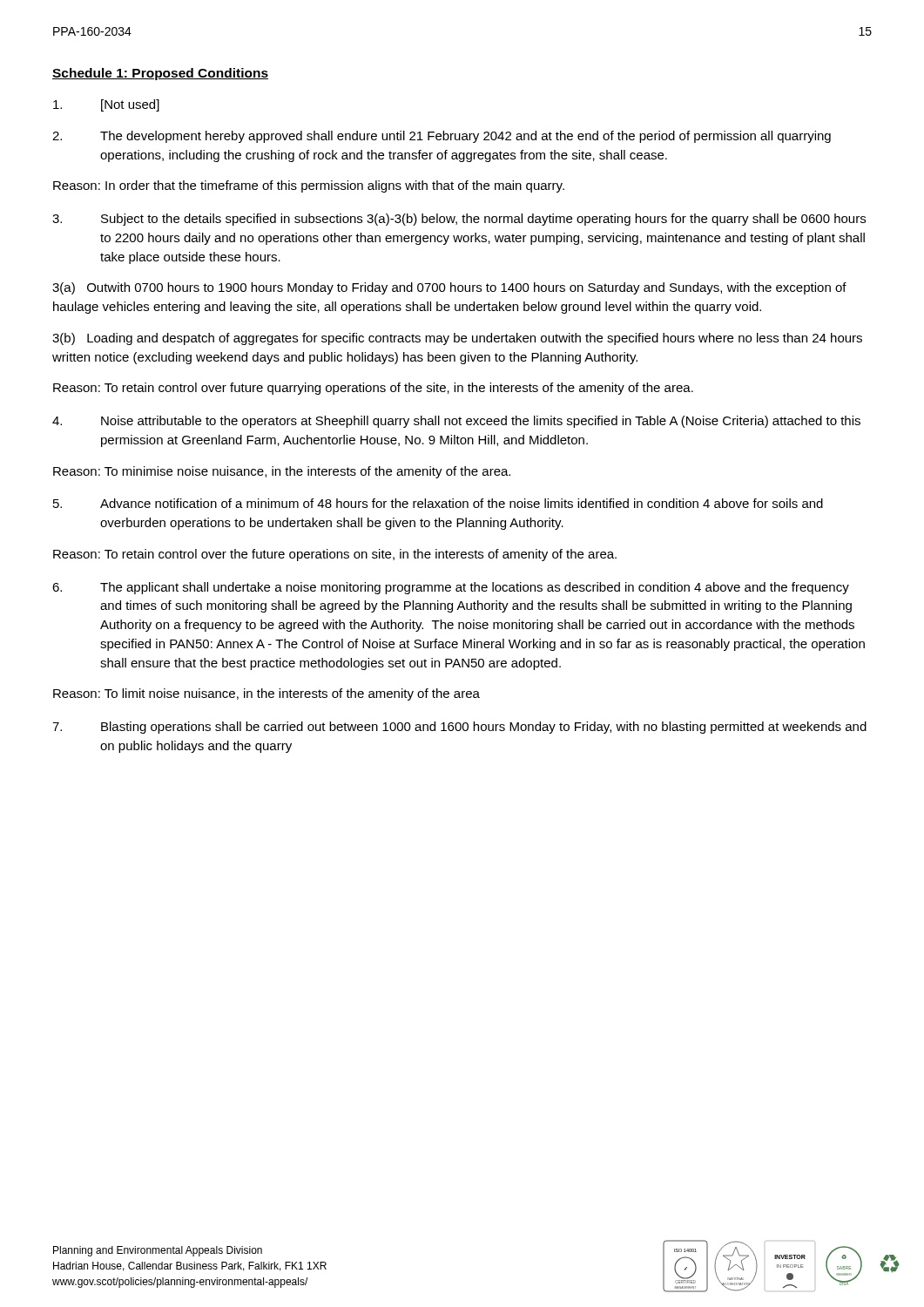Viewport: 924px width, 1307px height.
Task: Find the list item with the text "3. Subject to the details specified in"
Action: click(462, 238)
